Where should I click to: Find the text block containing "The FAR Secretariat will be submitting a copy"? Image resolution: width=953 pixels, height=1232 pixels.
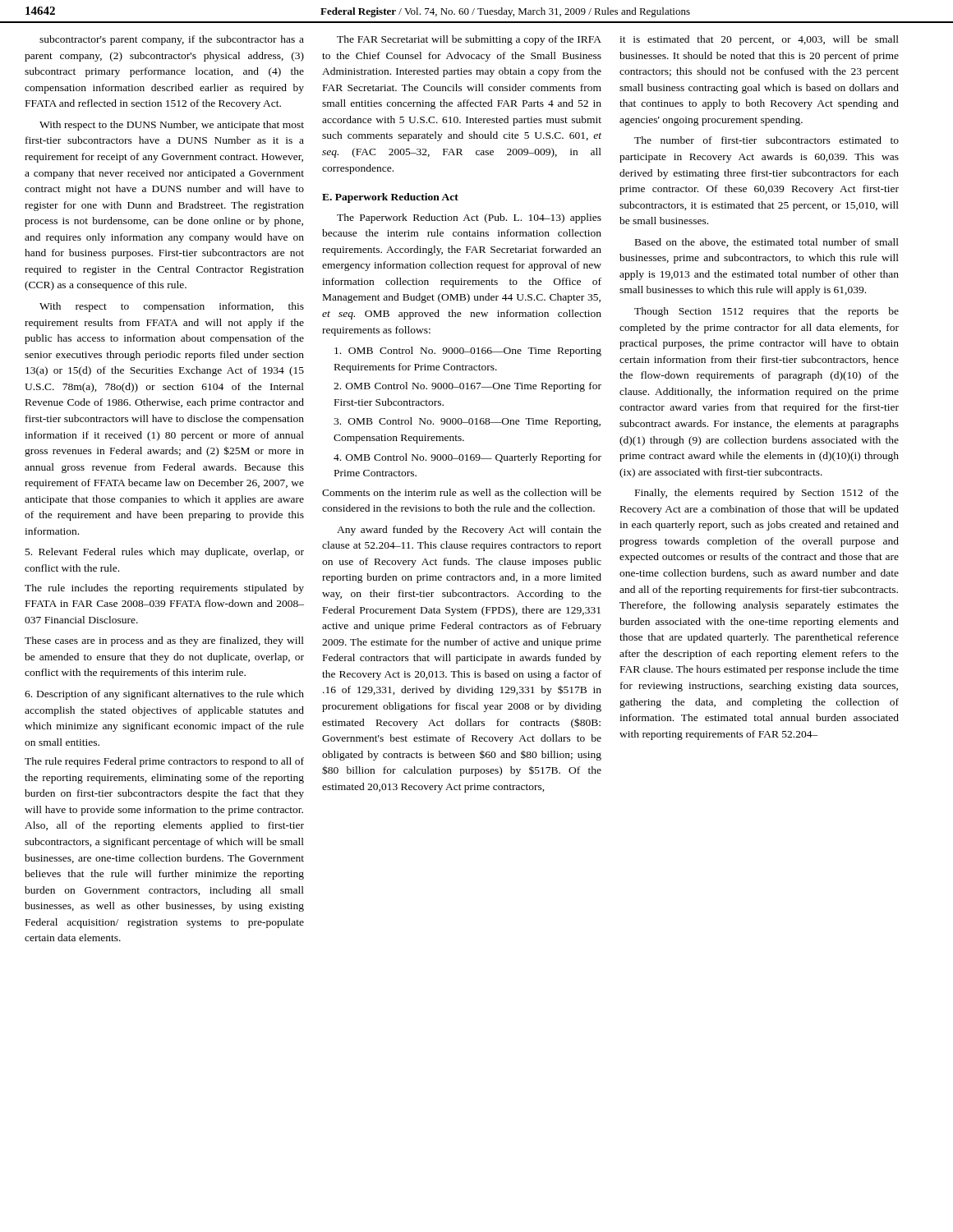pos(462,103)
